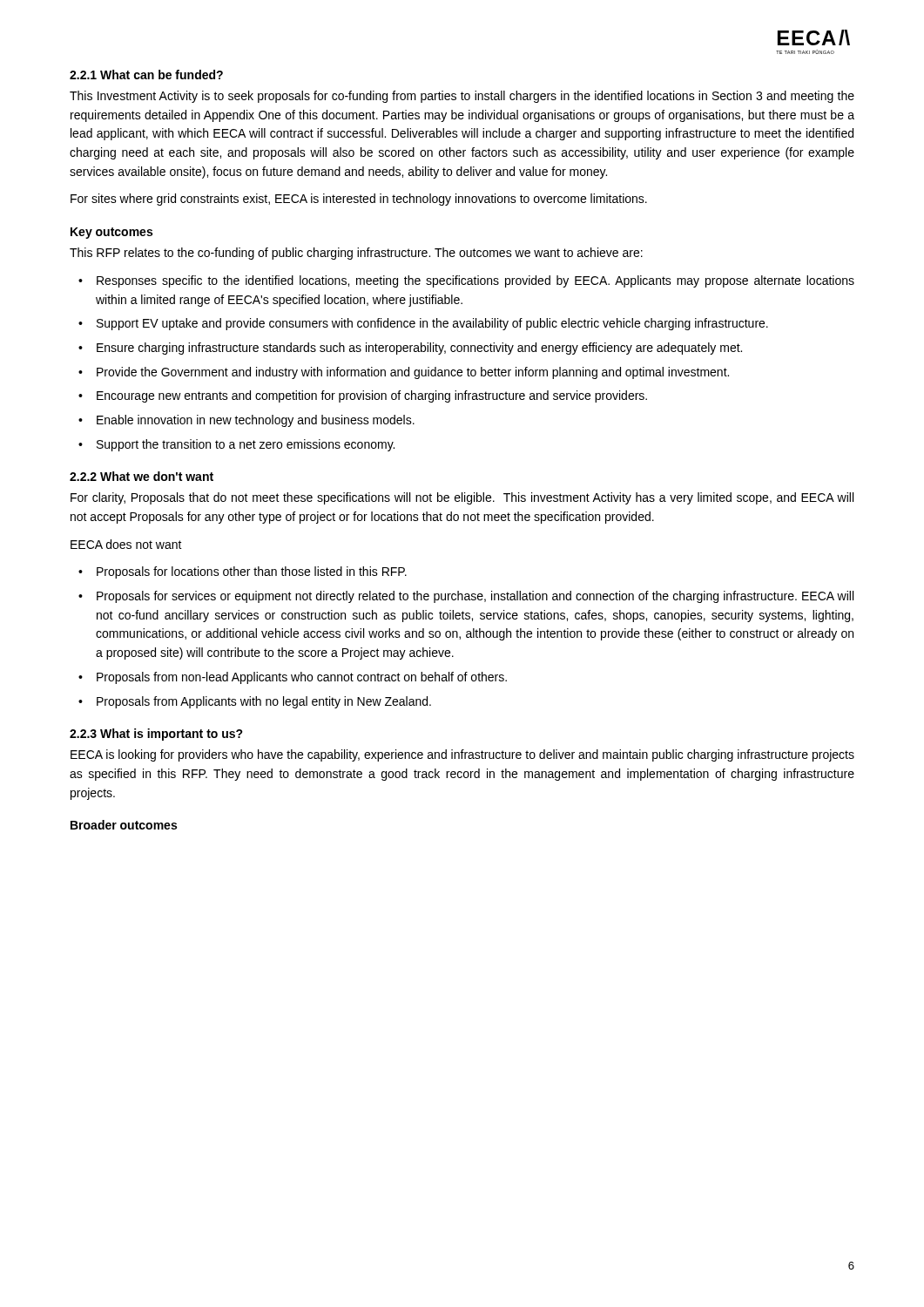The height and width of the screenshot is (1307, 924).
Task: Click on the text starting "Provide the Government"
Action: click(413, 372)
